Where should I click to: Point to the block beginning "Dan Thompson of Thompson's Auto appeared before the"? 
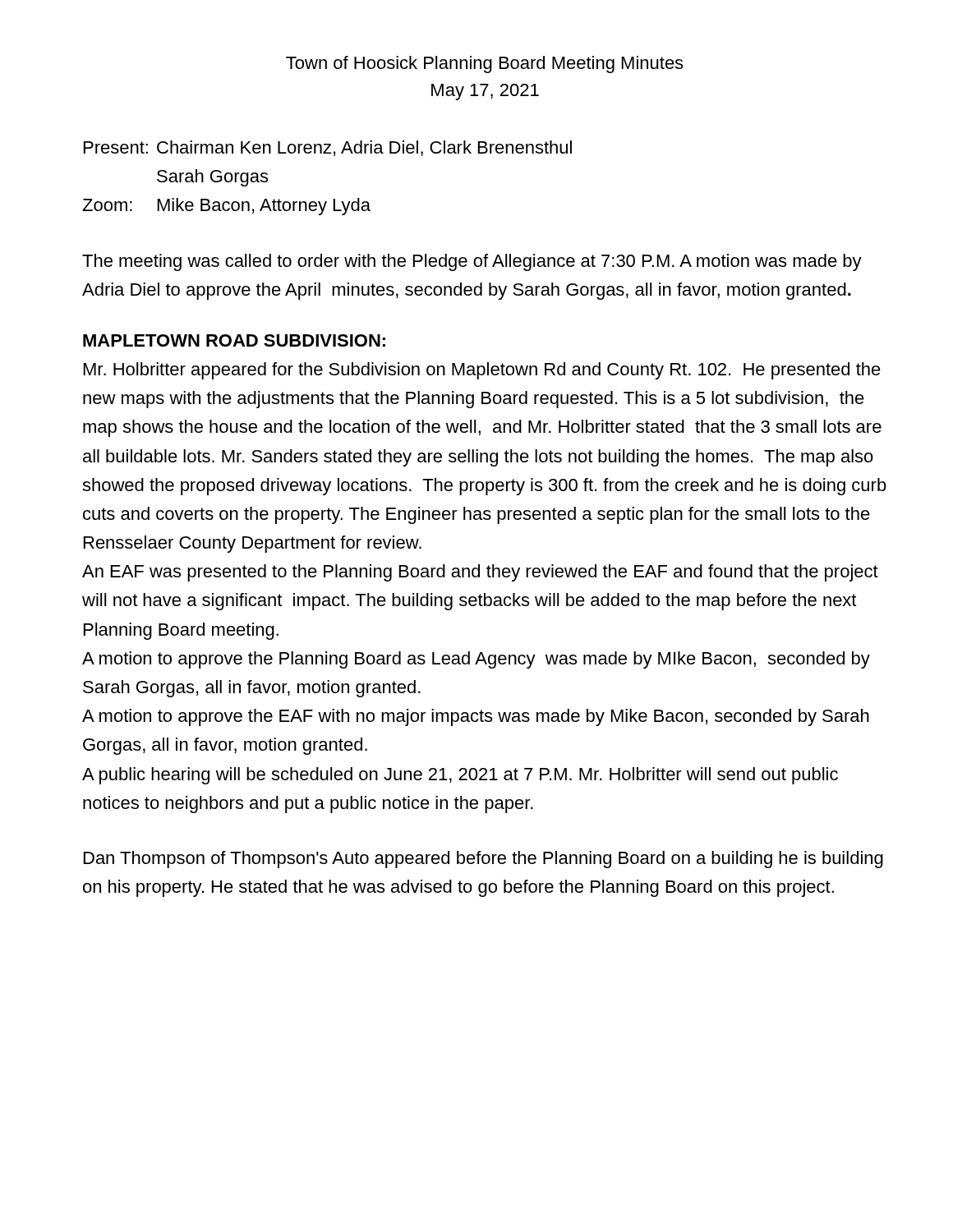[483, 872]
